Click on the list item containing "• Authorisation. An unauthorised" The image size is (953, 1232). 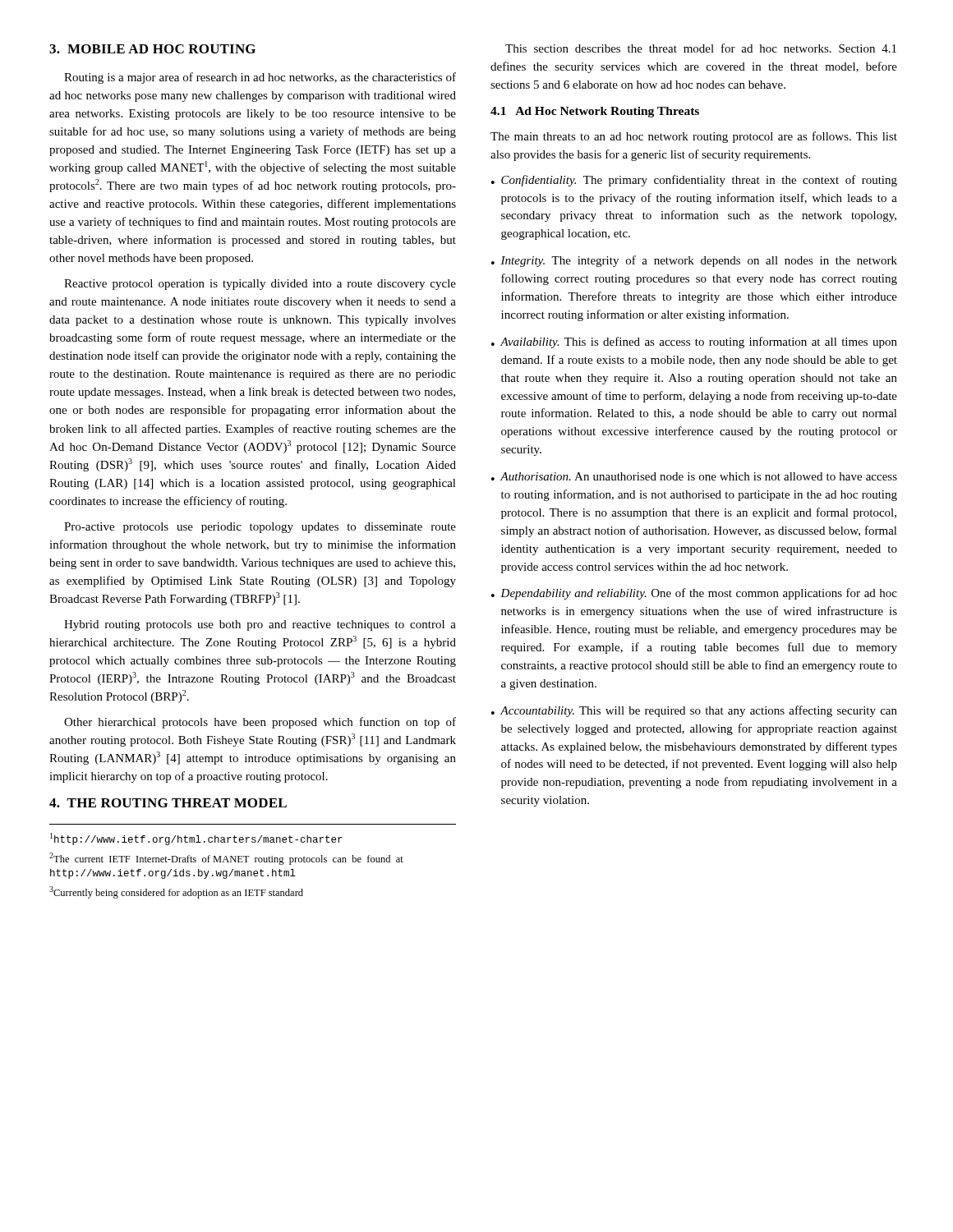click(x=694, y=522)
